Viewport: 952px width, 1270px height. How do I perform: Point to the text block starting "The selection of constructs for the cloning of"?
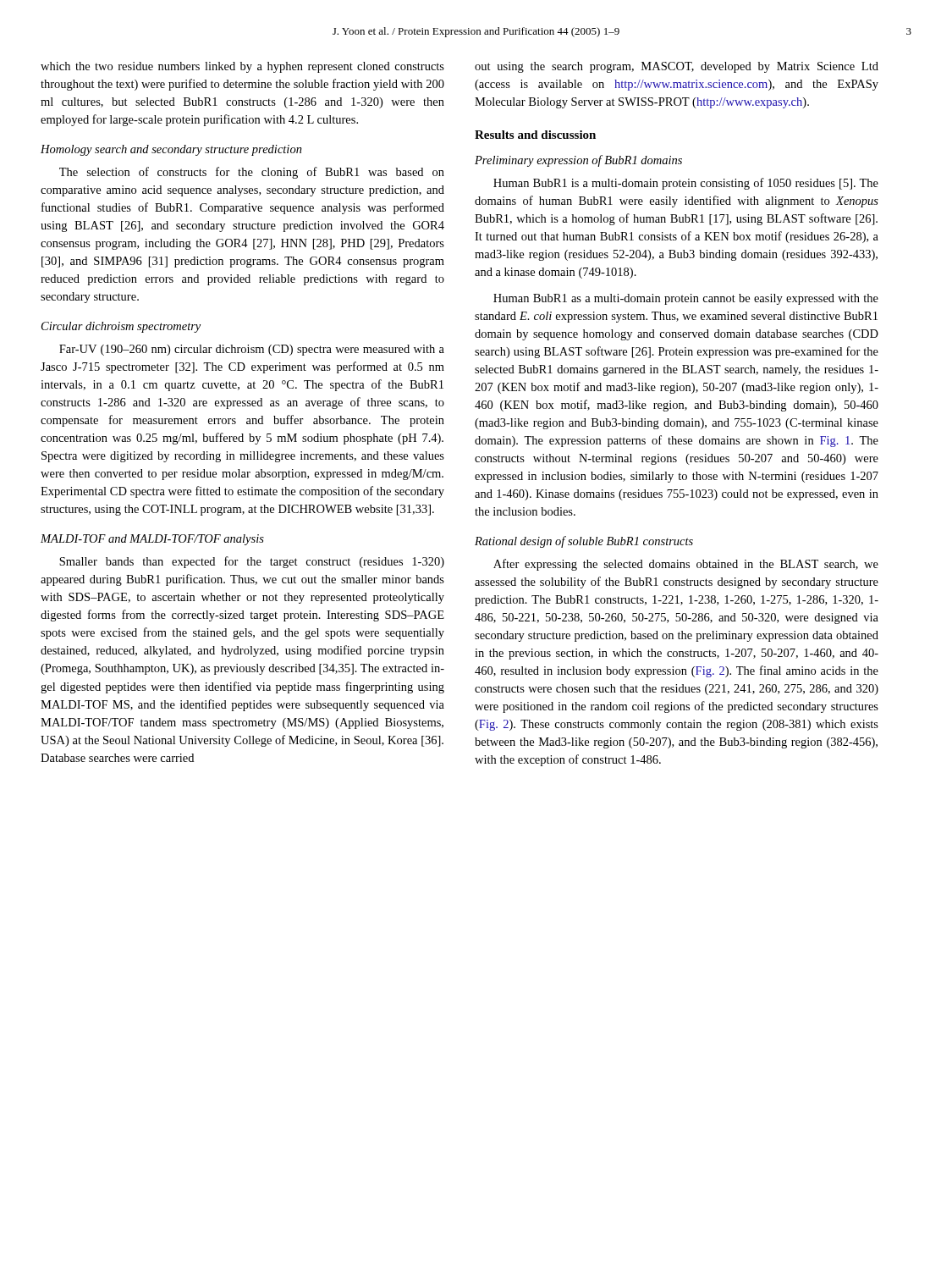coord(242,235)
